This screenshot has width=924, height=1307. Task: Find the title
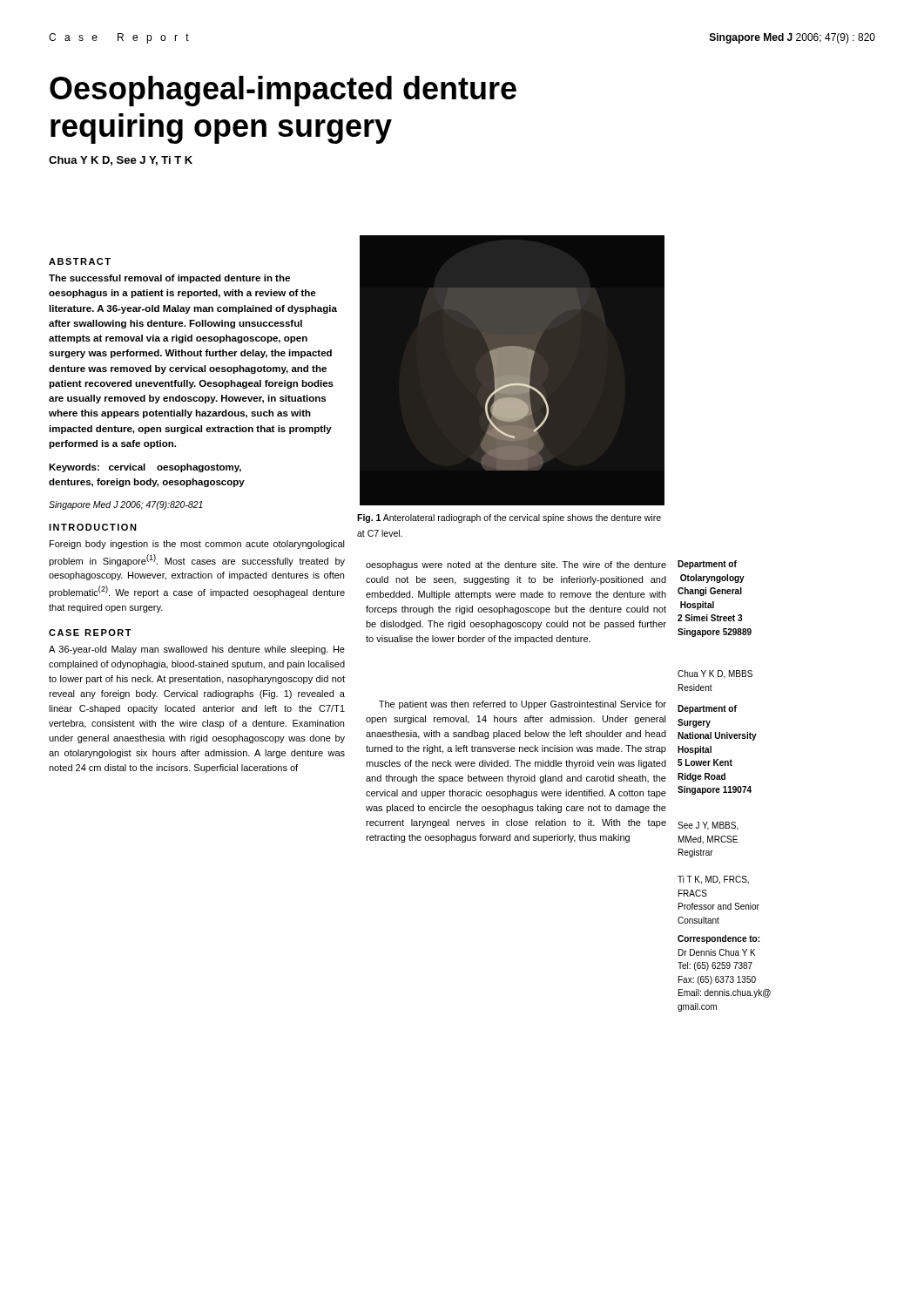click(319, 118)
